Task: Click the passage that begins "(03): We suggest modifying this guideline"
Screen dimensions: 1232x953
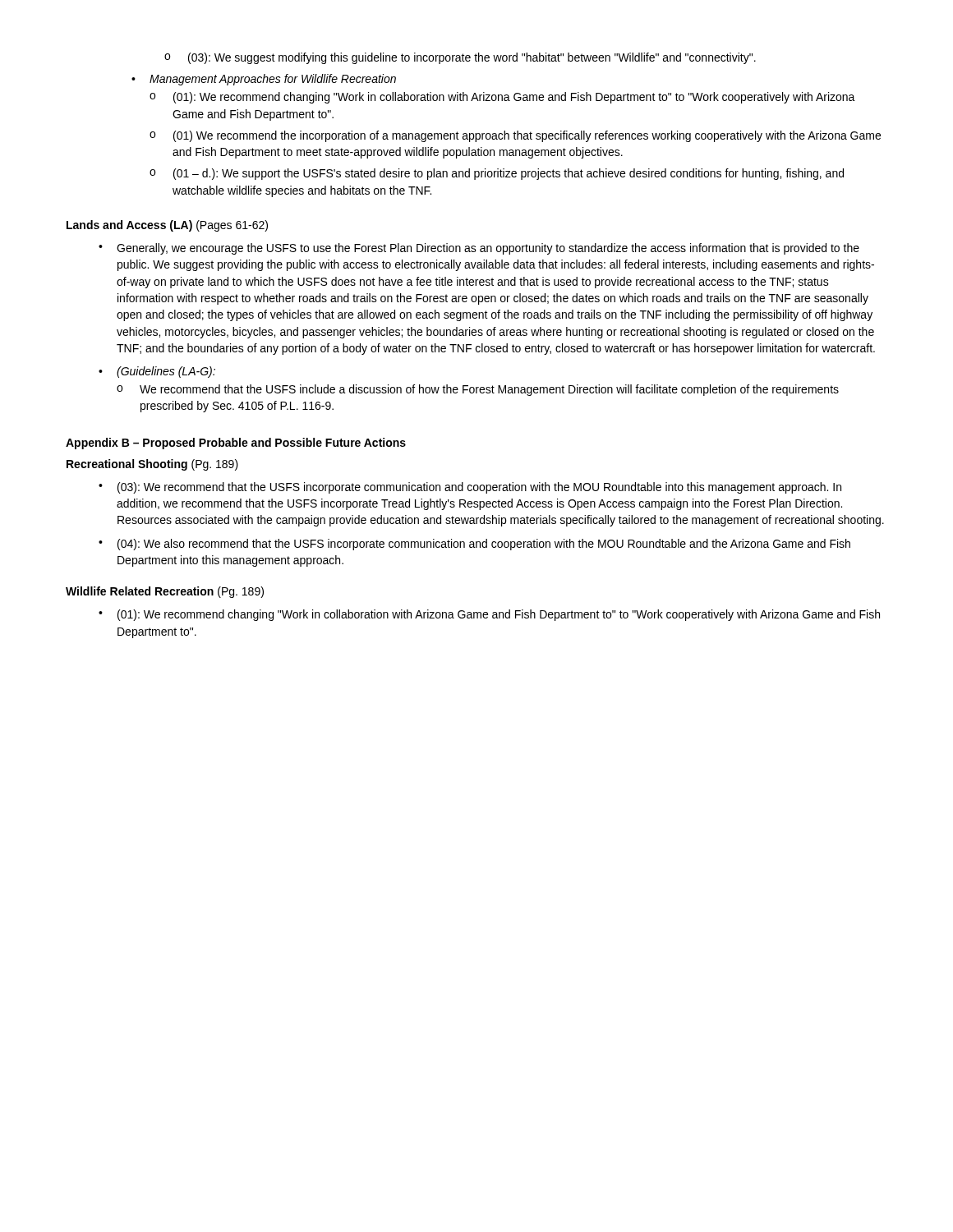Action: tap(526, 58)
